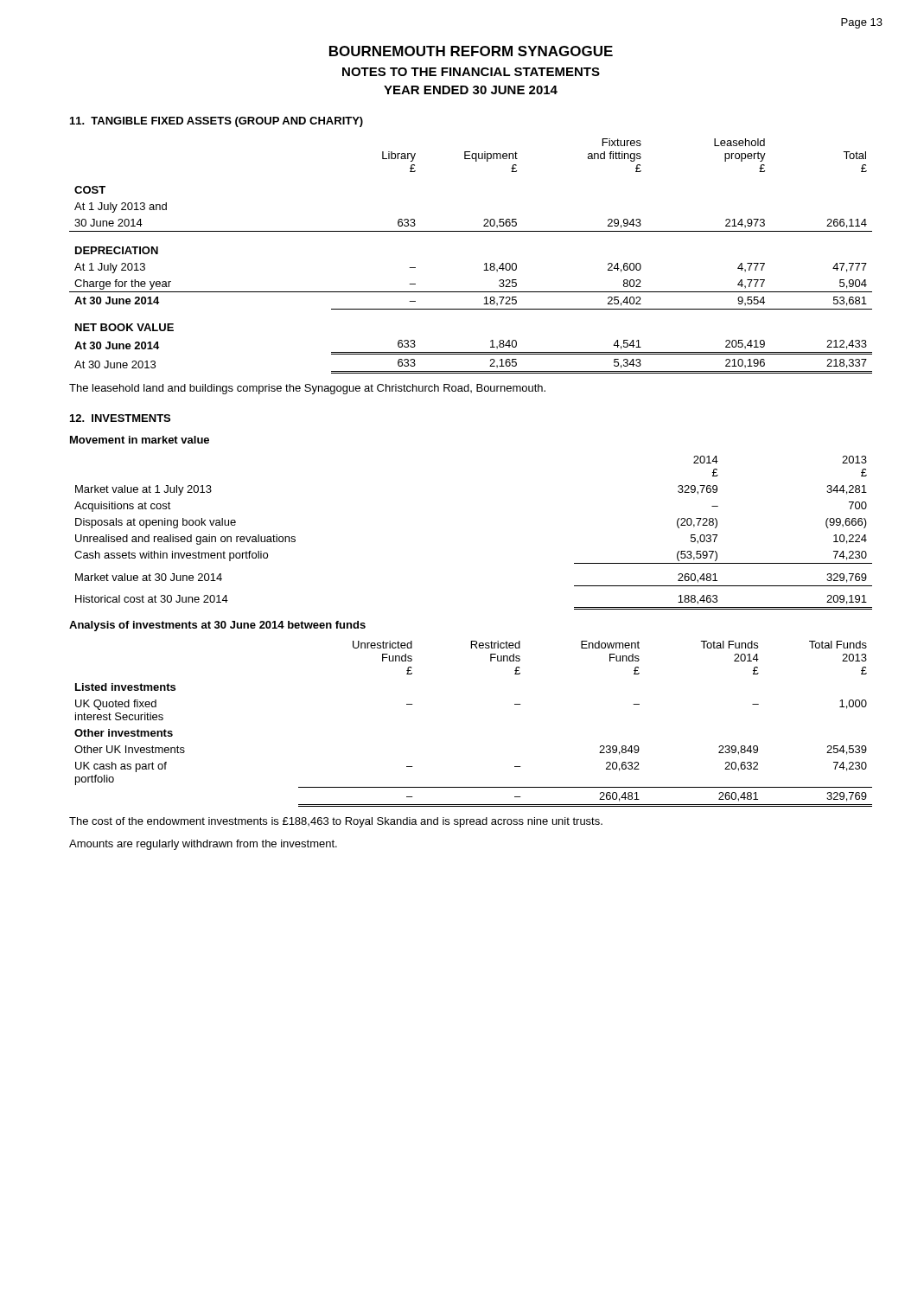The height and width of the screenshot is (1297, 924).
Task: Click on the block starting "YEAR ENDED 30 JUNE"
Action: point(471,89)
